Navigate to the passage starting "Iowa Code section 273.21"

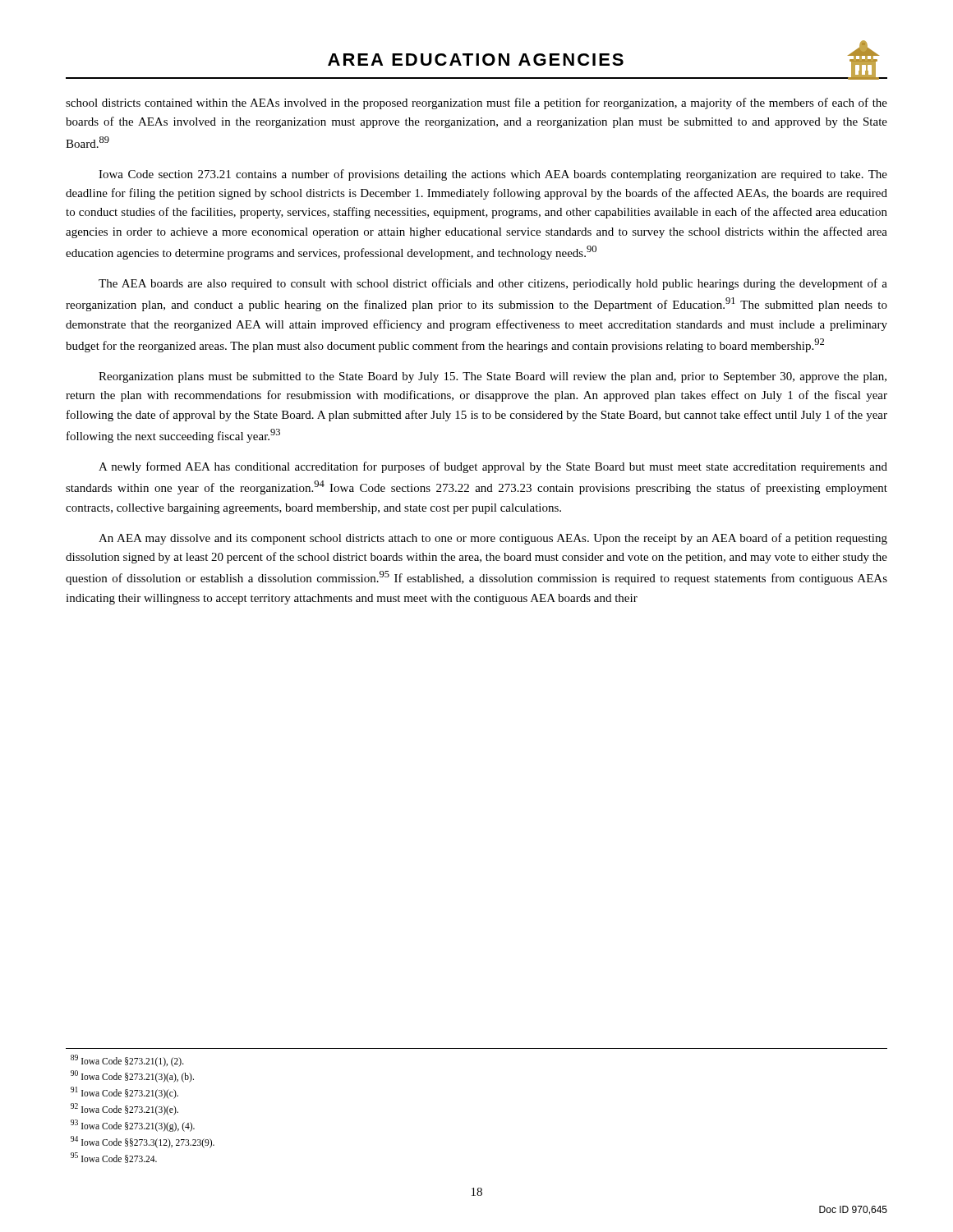point(476,214)
